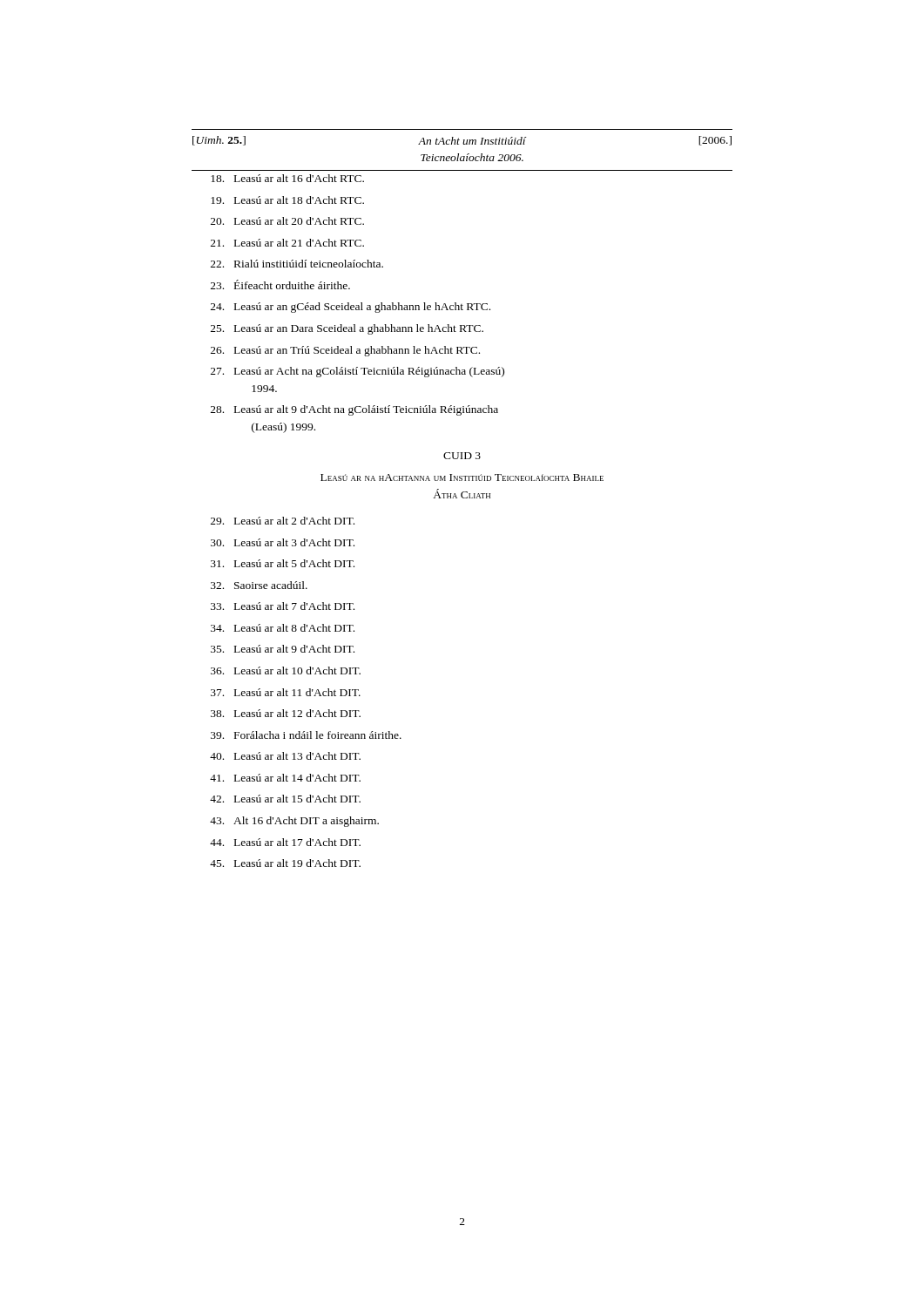Screen dimensions: 1307x924
Task: Click on the text starting "30. Leasú ar alt 3 d'Acht"
Action: click(283, 542)
